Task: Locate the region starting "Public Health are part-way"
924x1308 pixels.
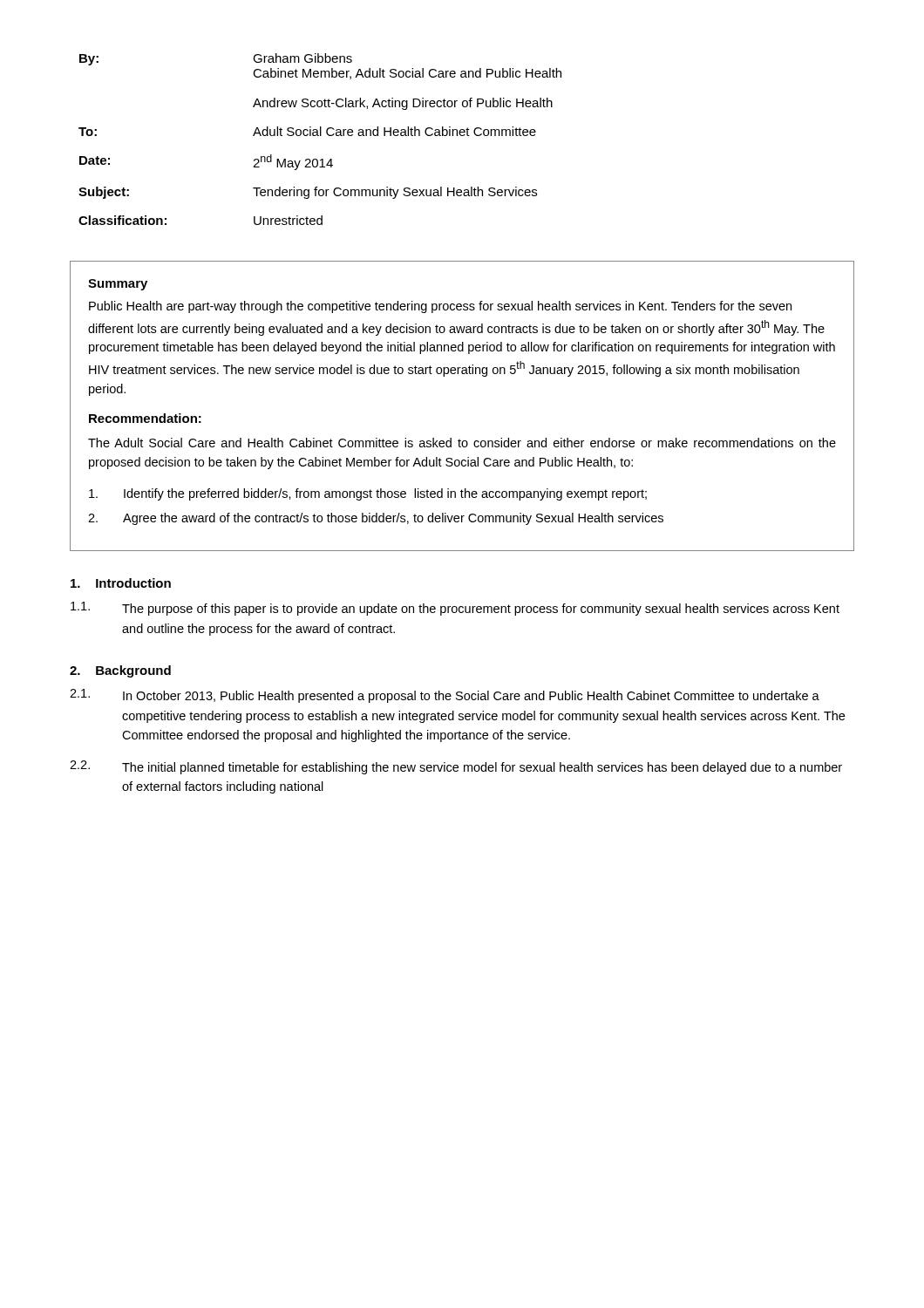Action: tap(462, 348)
